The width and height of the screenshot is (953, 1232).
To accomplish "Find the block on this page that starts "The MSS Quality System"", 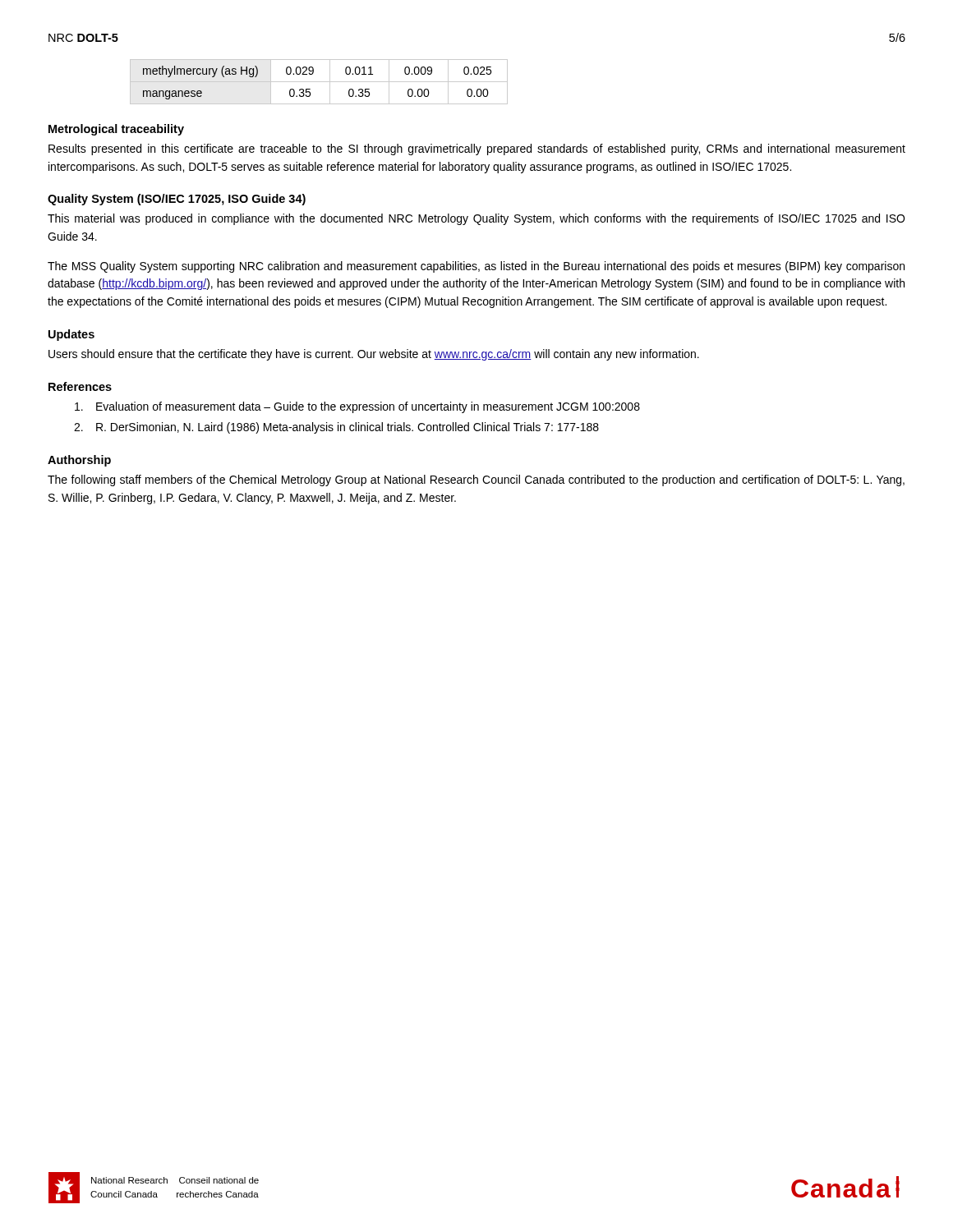I will [476, 284].
